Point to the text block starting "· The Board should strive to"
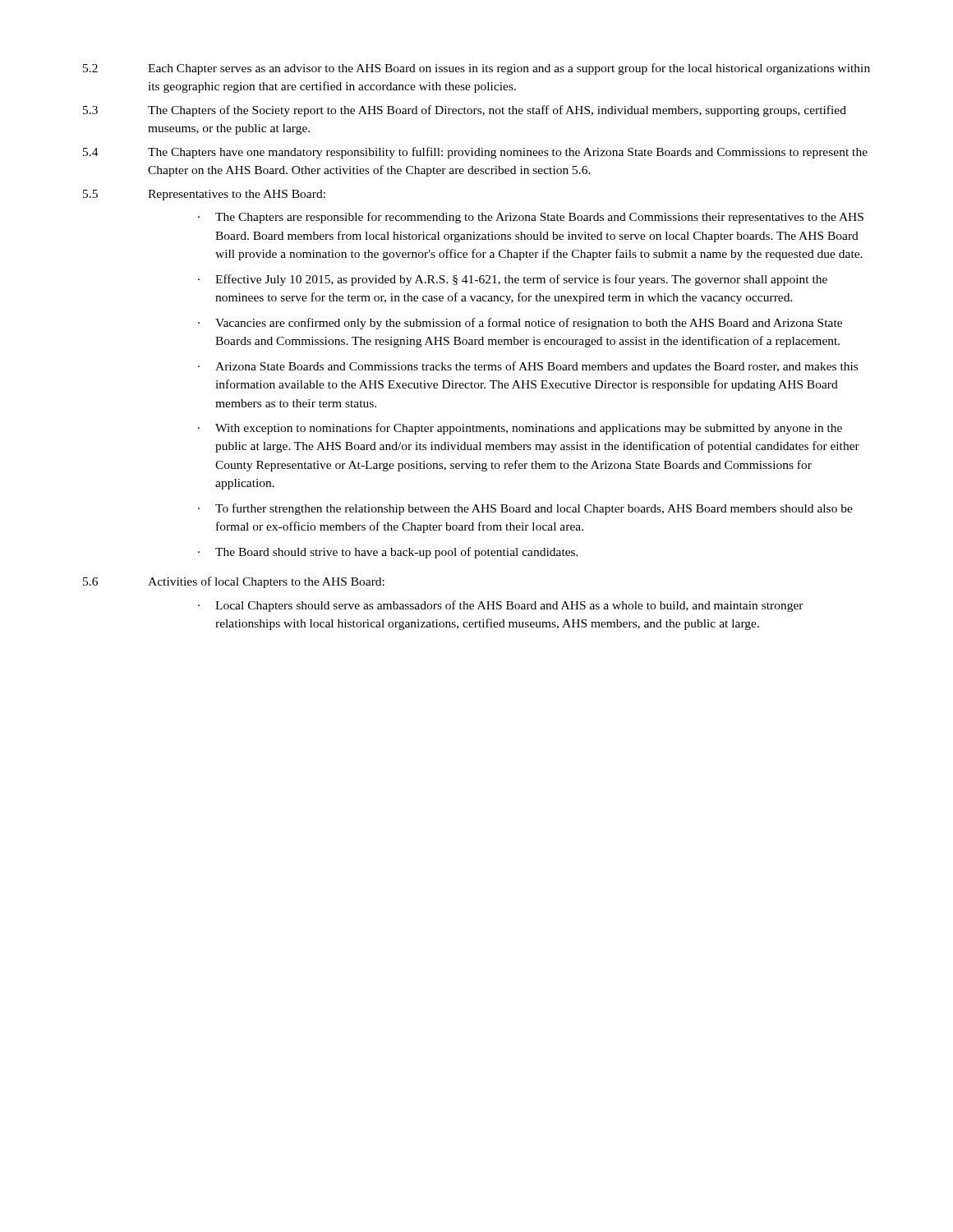This screenshot has width=953, height=1232. point(534,552)
